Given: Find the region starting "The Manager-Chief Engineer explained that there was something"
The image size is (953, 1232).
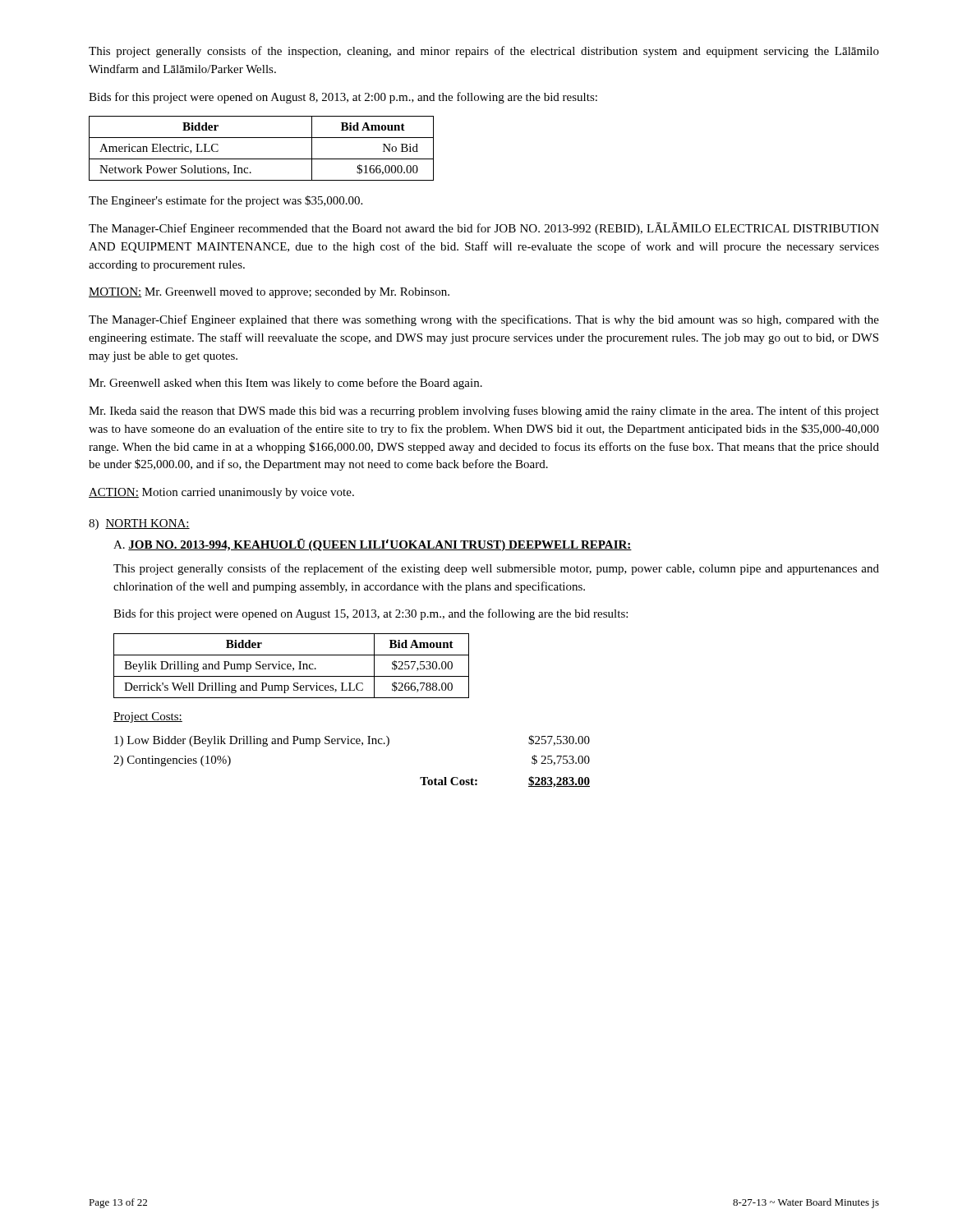Looking at the screenshot, I should 484,337.
